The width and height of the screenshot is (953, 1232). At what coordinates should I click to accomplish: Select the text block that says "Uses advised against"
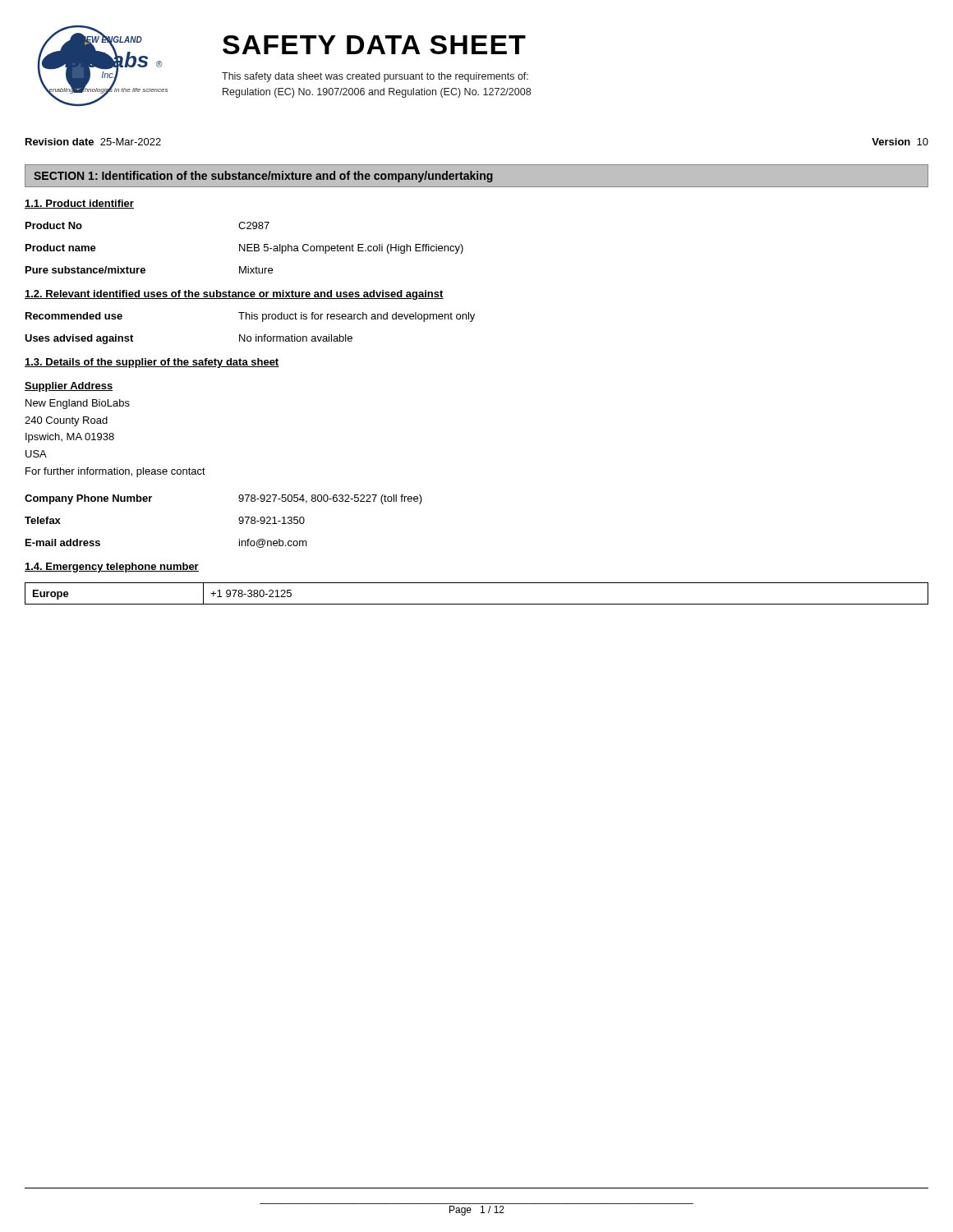(x=83, y=339)
